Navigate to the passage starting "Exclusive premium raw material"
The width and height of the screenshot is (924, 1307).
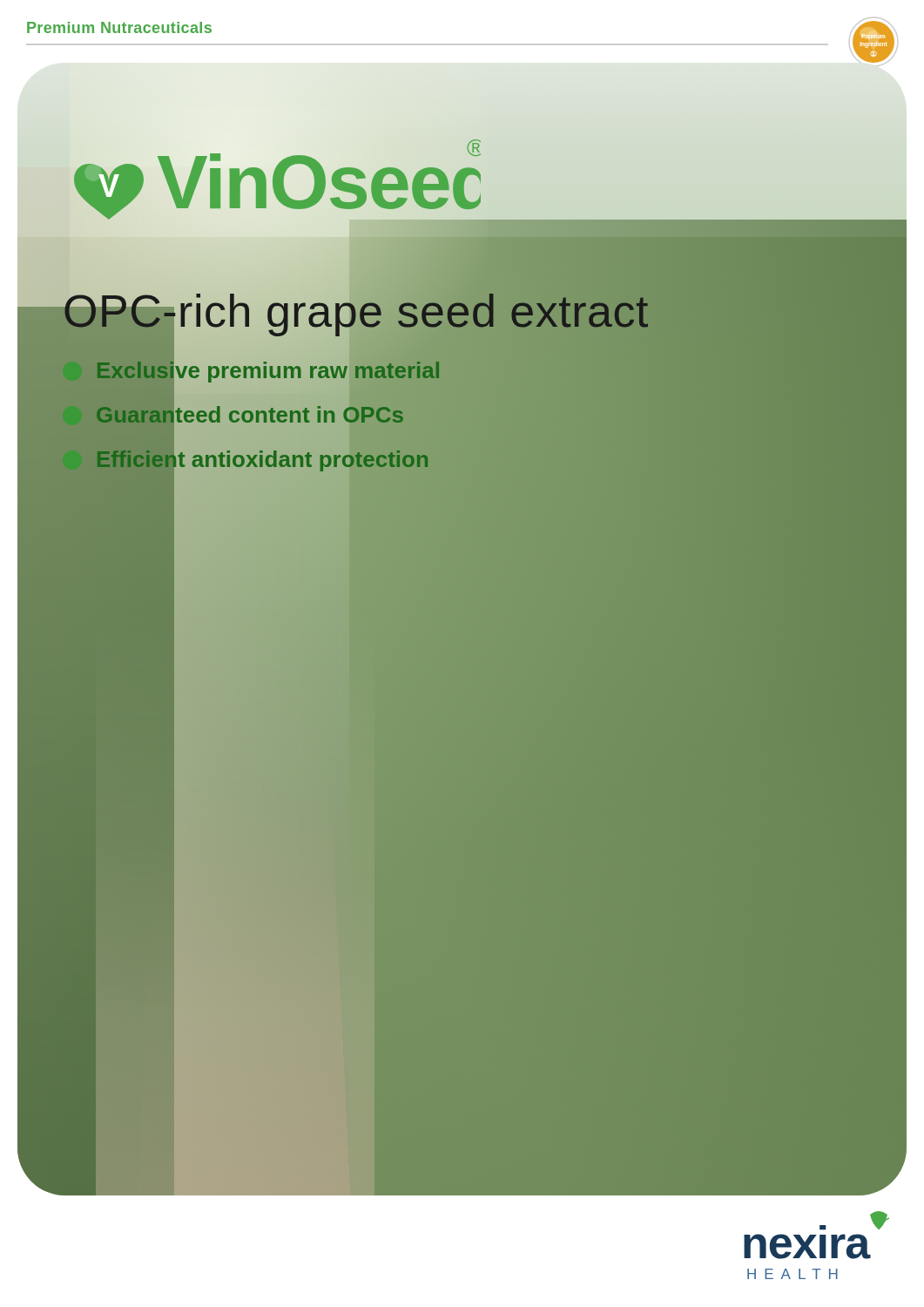[x=252, y=371]
